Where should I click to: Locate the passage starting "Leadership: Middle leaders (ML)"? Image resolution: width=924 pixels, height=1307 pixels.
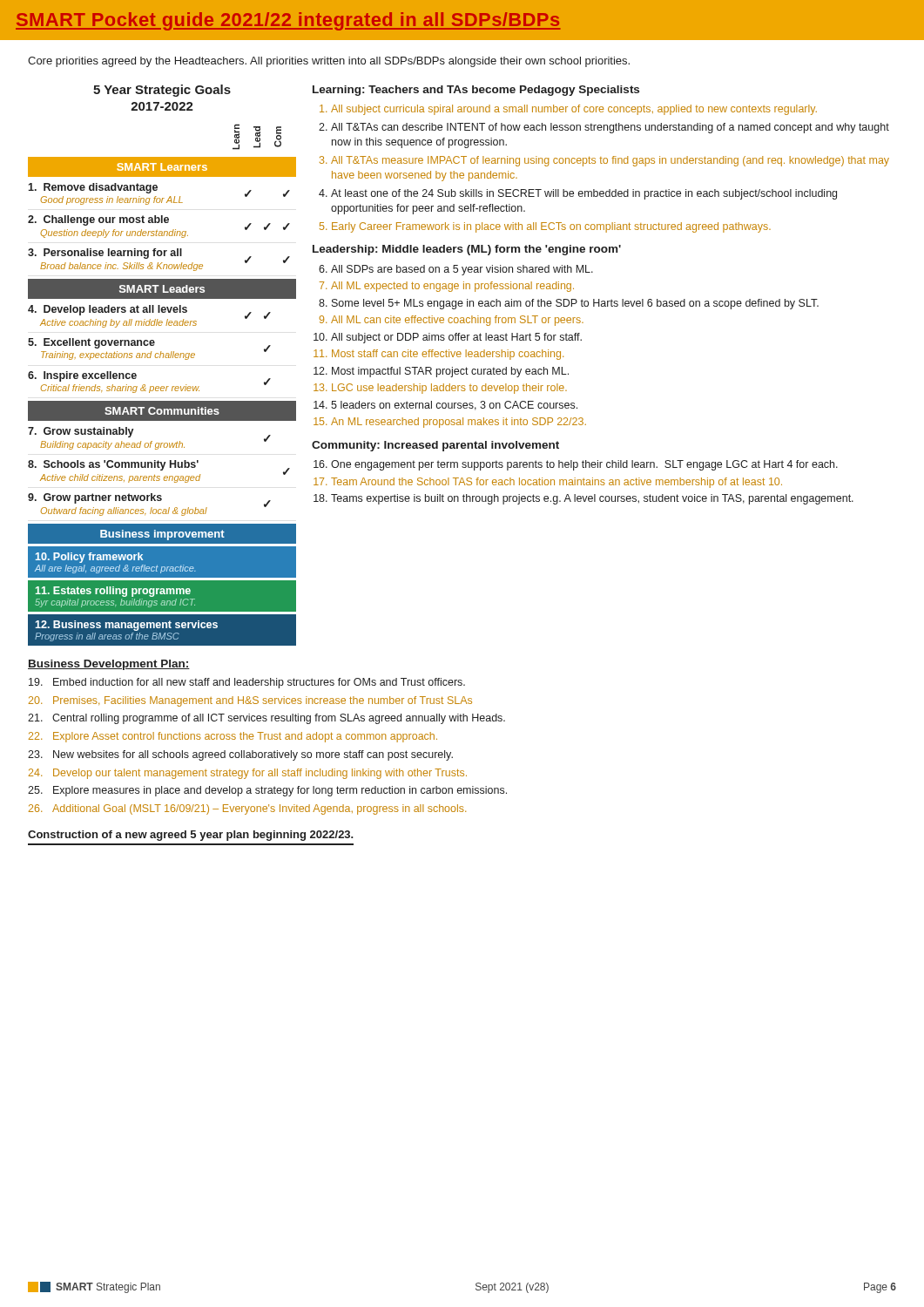[466, 249]
